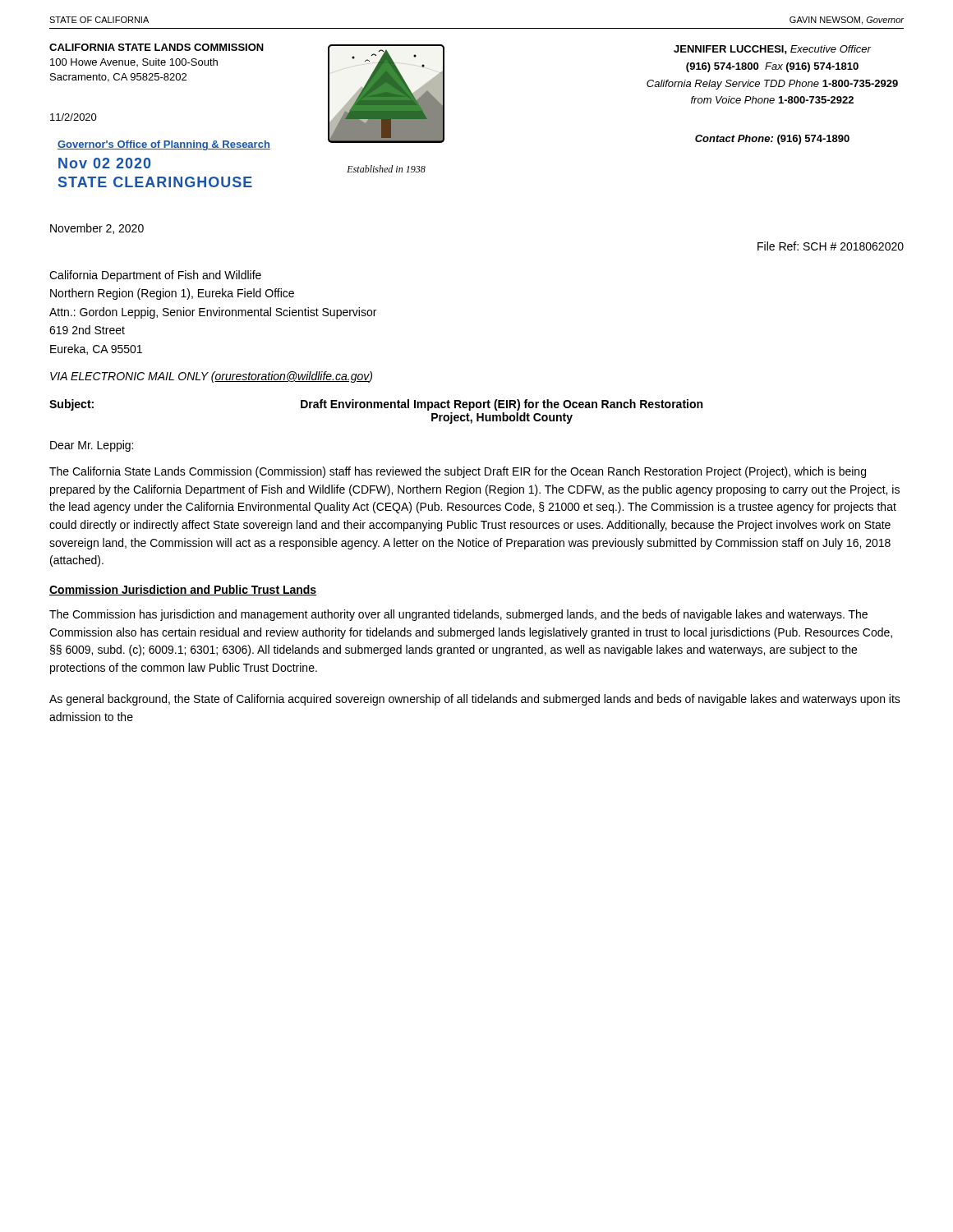Point to the text block starting "Dear Mr. Leppig:"
This screenshot has width=953, height=1232.
(92, 445)
